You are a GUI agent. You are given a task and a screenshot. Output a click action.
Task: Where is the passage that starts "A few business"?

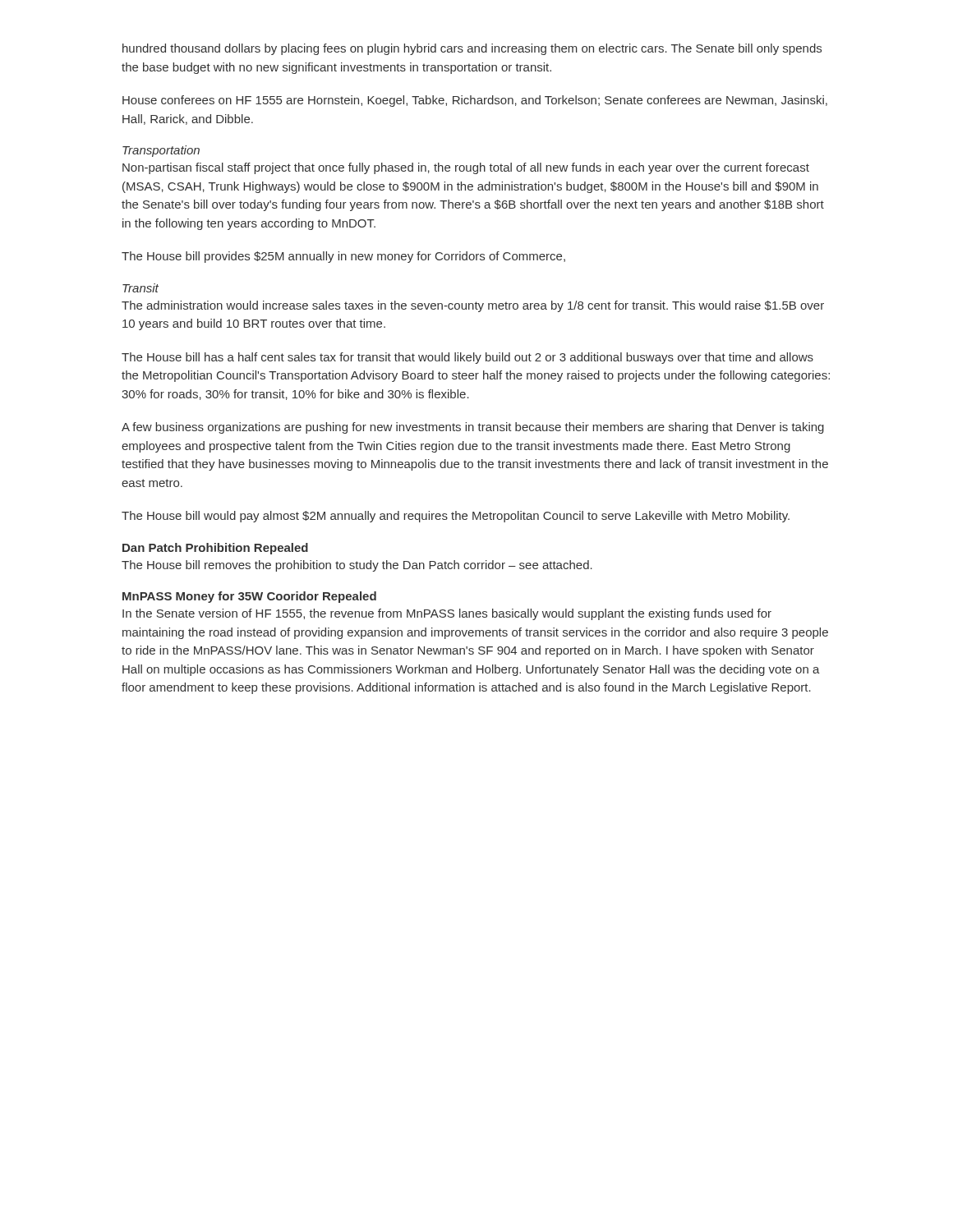[x=475, y=454]
